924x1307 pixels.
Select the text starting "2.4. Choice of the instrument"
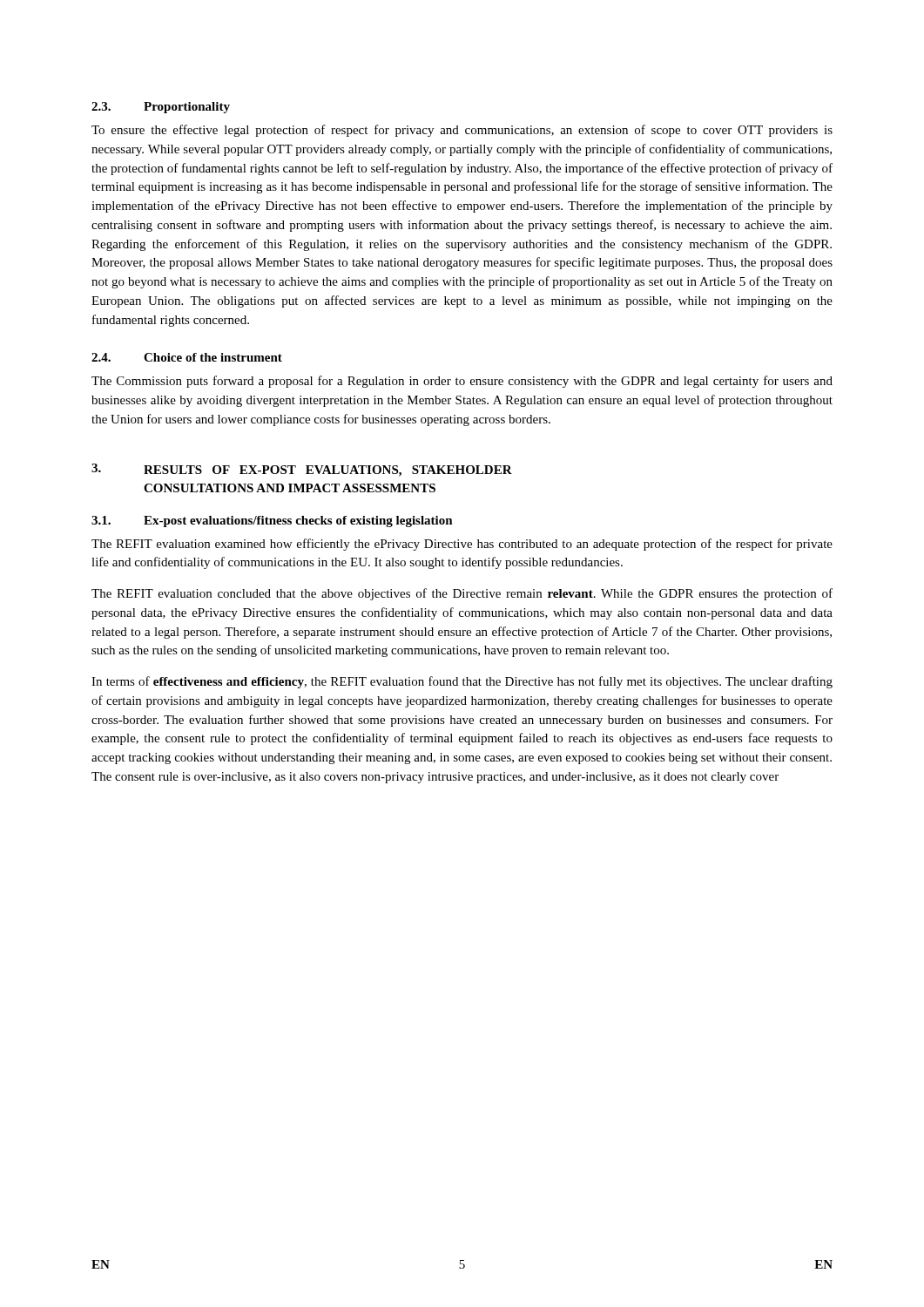(187, 358)
